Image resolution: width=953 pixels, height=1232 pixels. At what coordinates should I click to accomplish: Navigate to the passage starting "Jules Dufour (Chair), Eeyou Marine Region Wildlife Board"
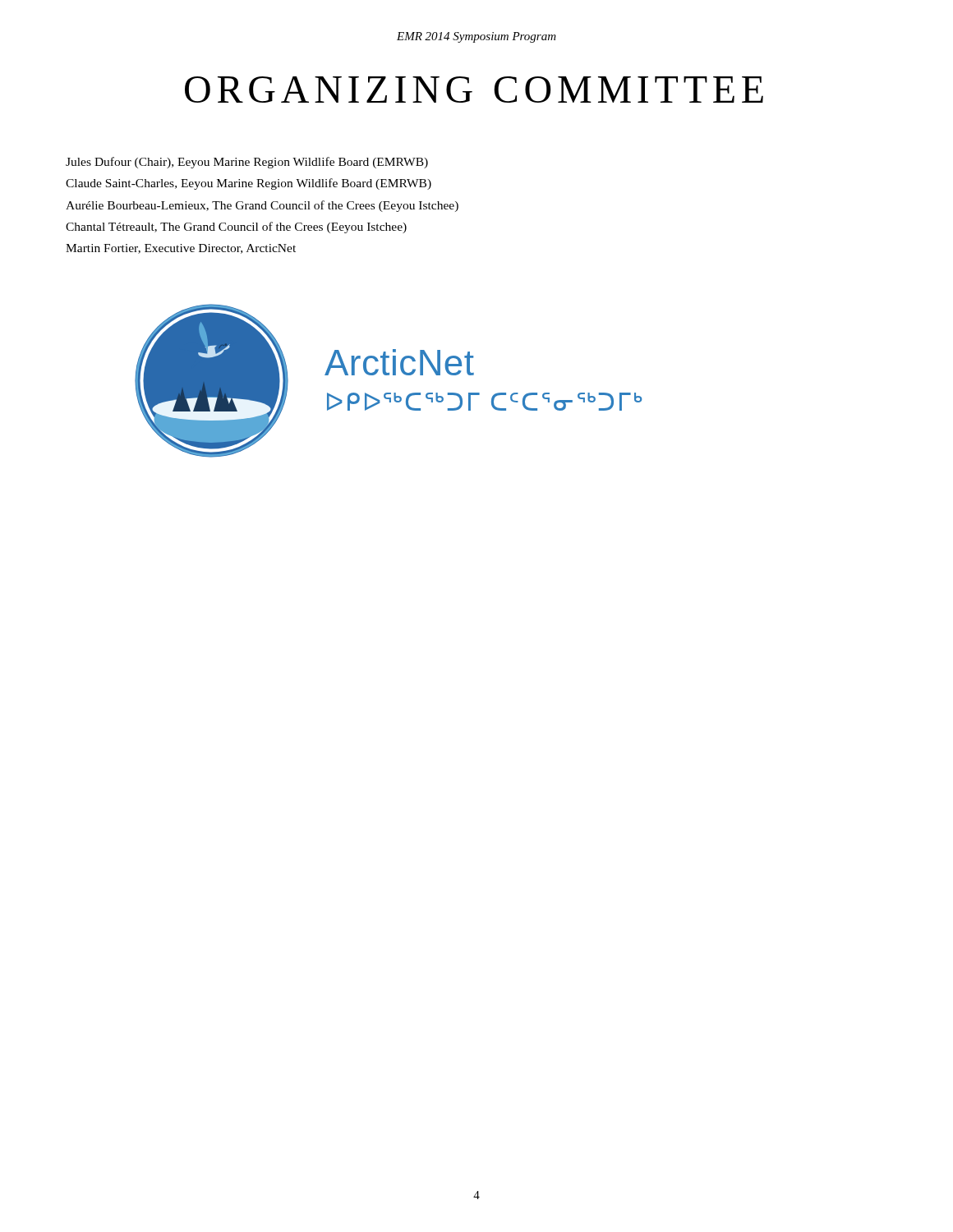coord(262,205)
